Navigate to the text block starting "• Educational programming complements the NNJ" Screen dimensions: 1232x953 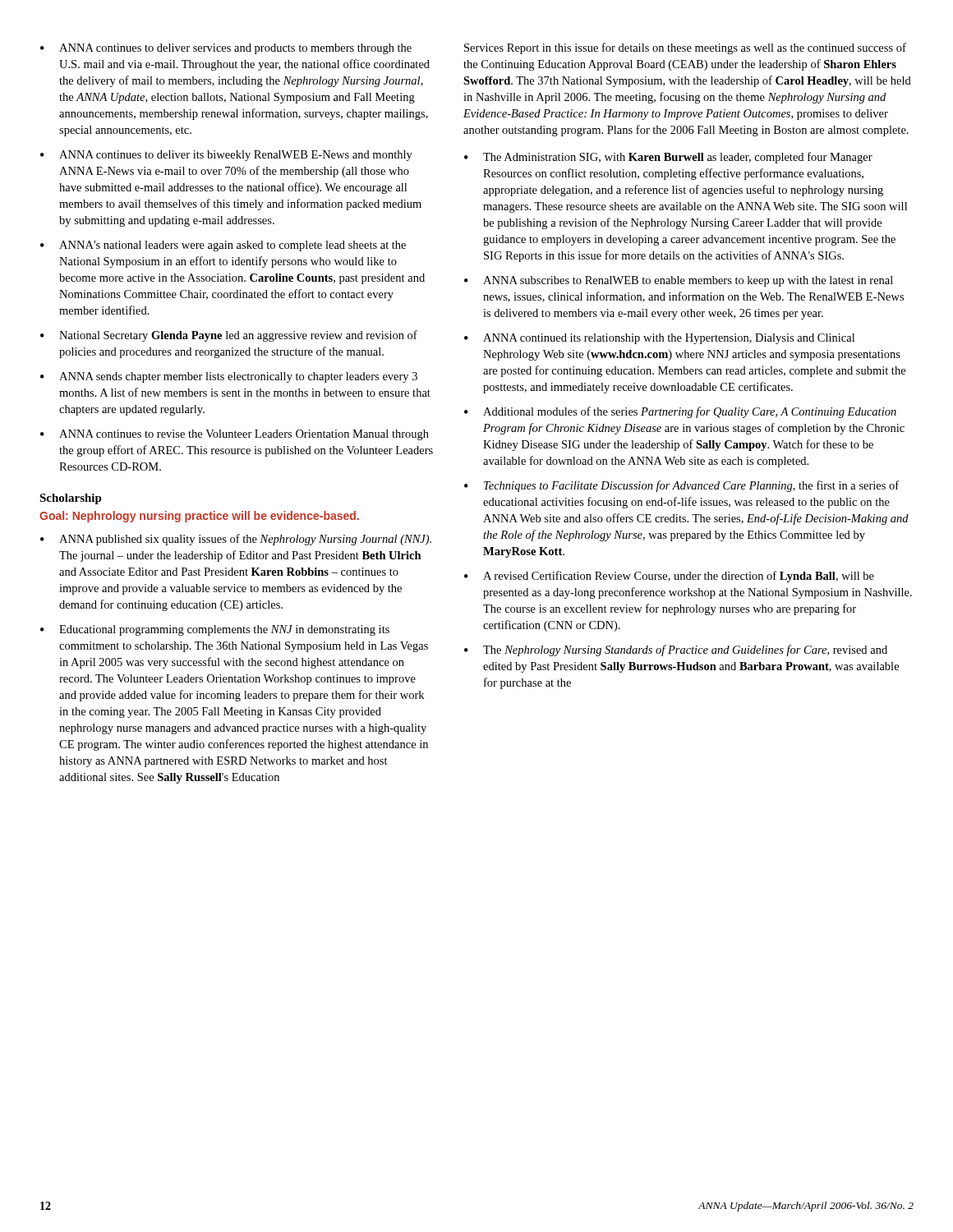[x=237, y=703]
